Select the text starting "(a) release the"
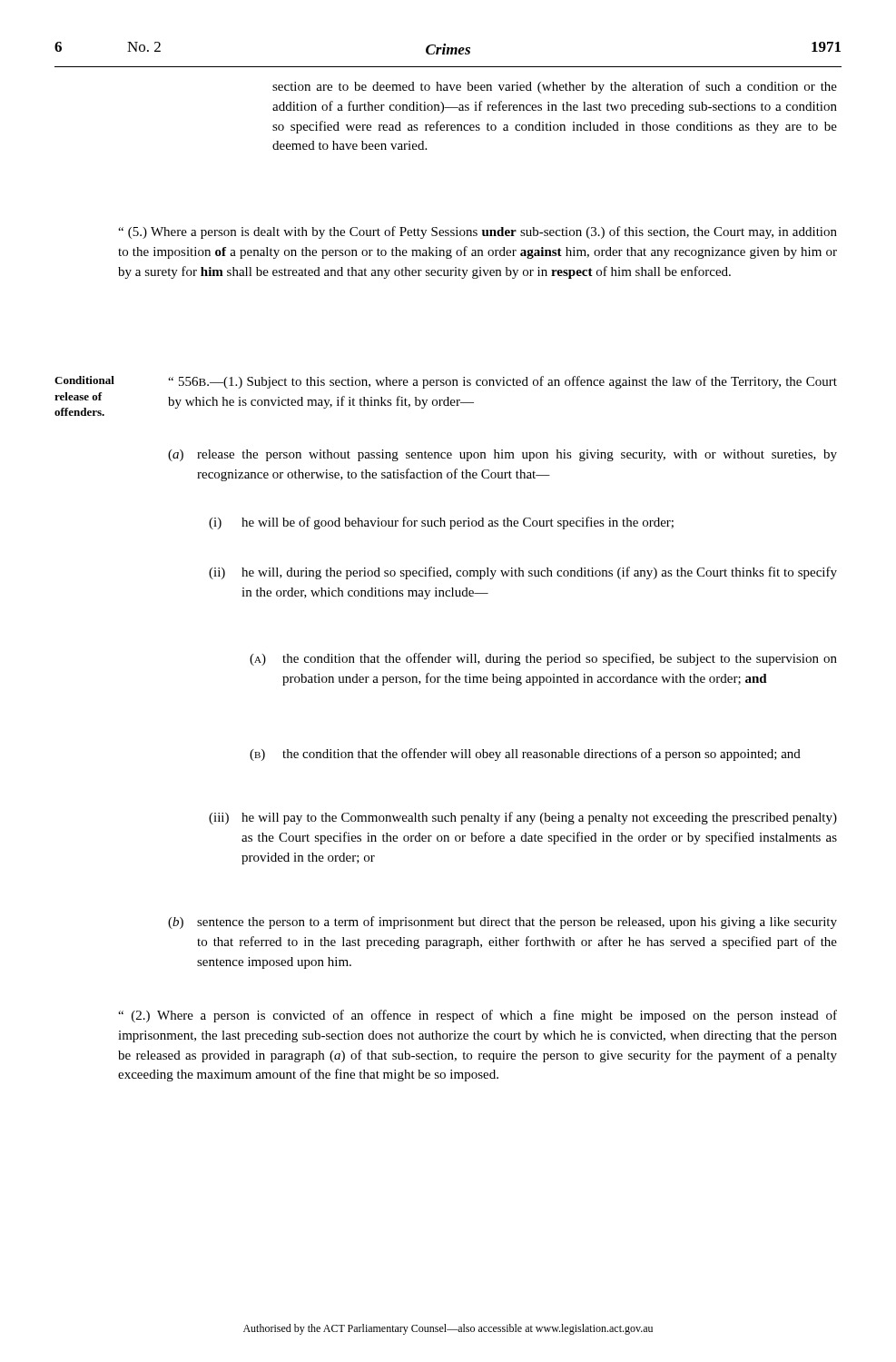The height and width of the screenshot is (1362, 896). coord(502,465)
